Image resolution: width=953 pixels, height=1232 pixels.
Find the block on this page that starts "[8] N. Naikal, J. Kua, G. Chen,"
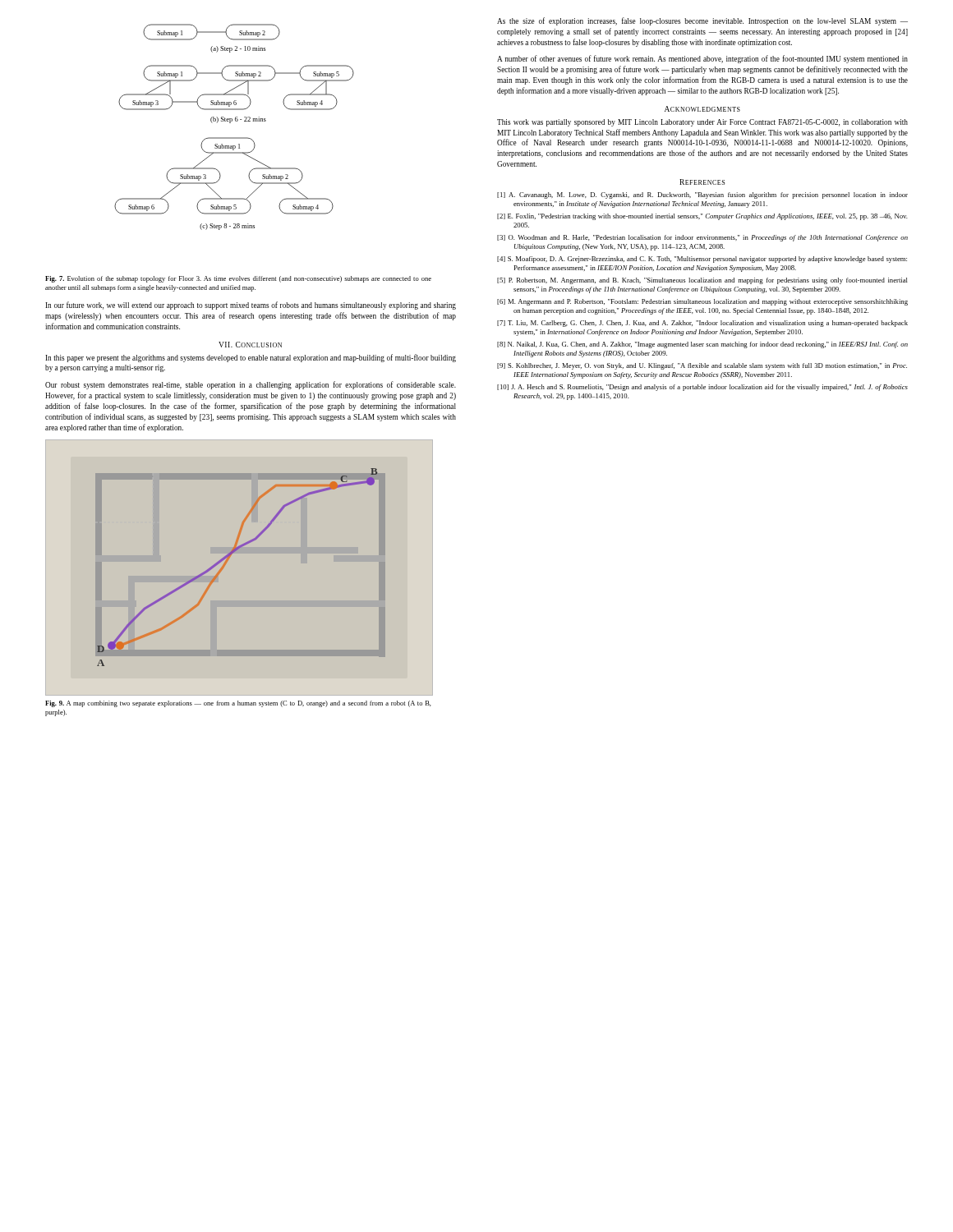pyautogui.click(x=702, y=349)
